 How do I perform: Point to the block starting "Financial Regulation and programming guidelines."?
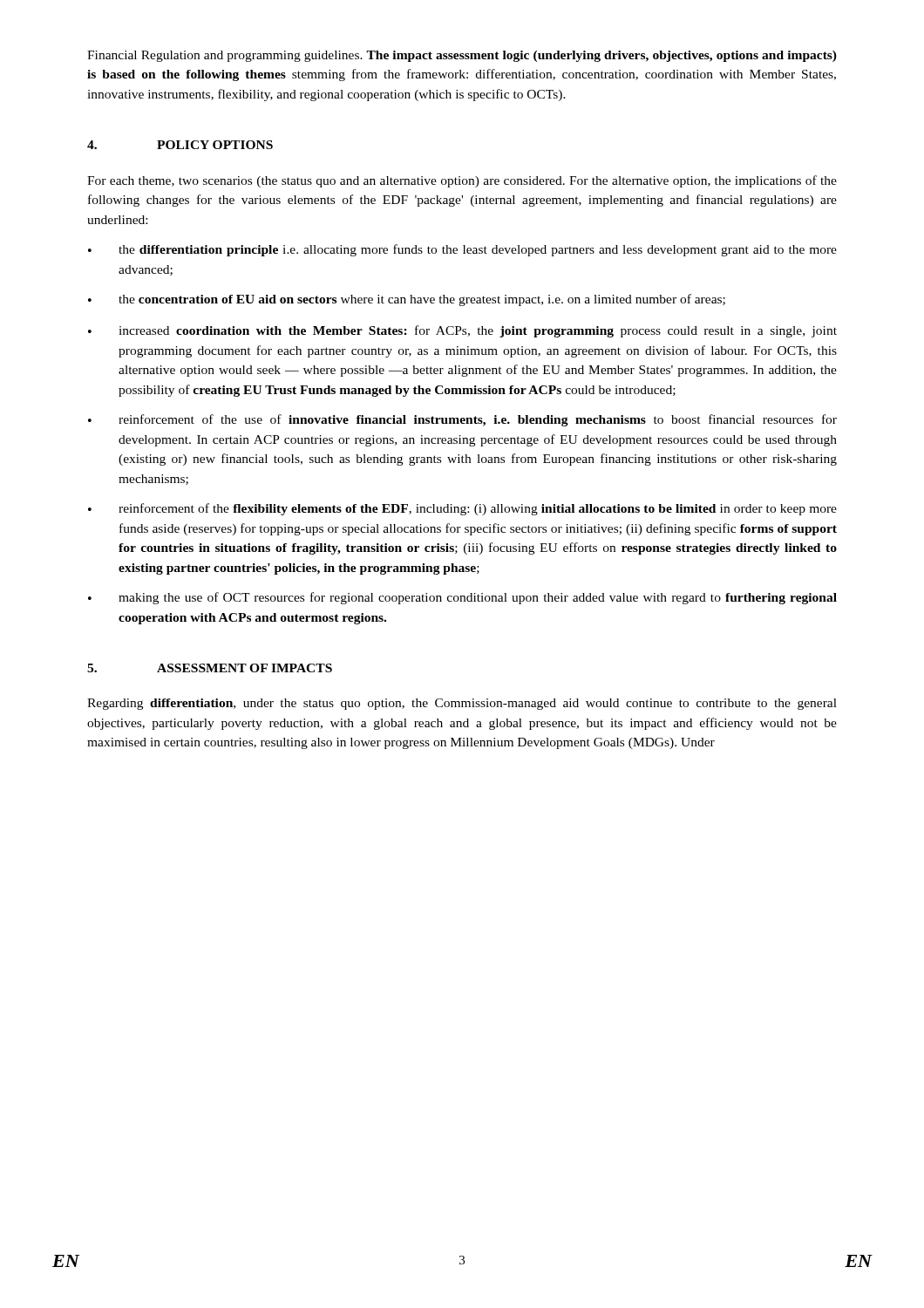(462, 74)
